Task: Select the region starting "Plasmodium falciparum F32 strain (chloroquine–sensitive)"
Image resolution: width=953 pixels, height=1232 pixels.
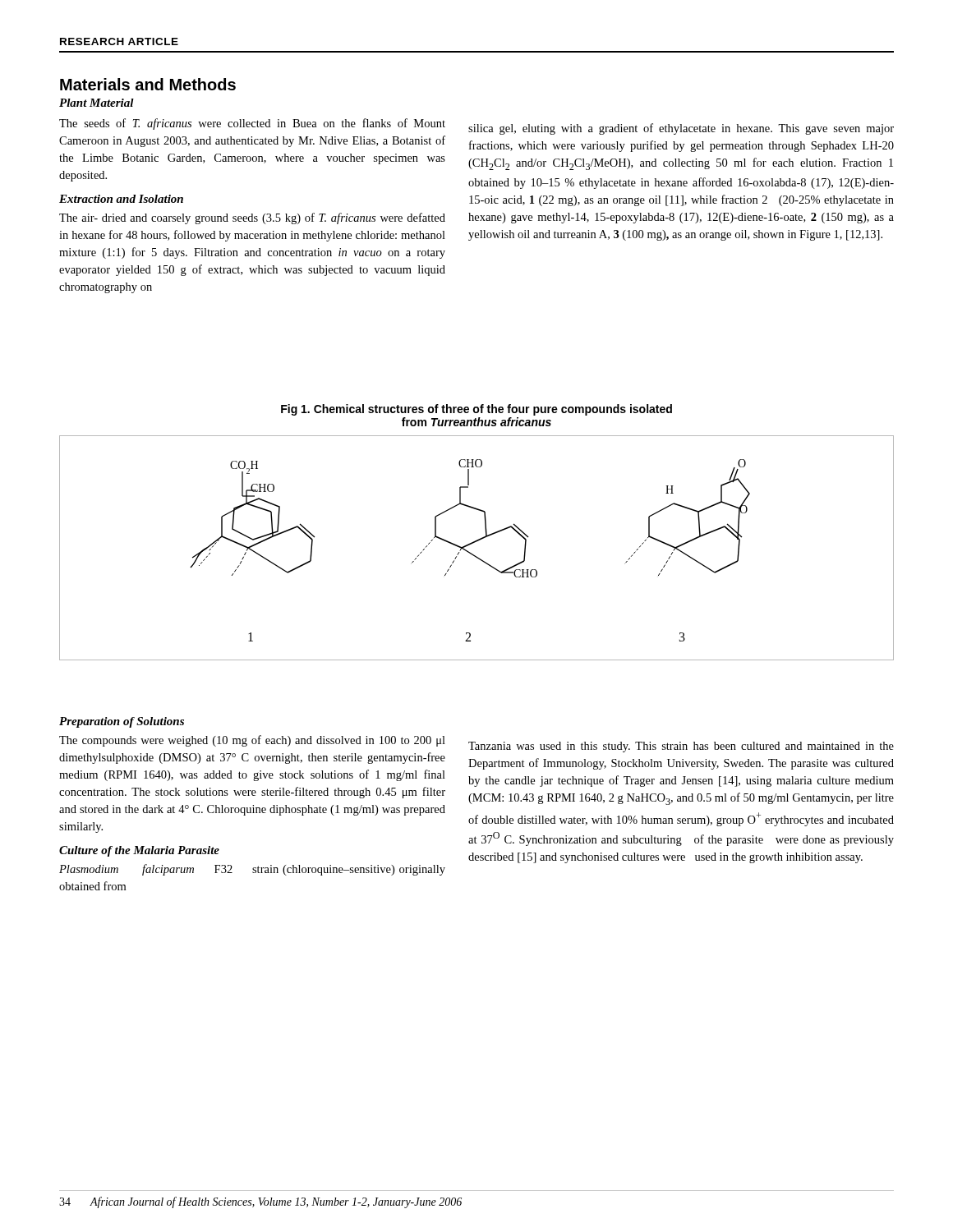Action: click(x=252, y=878)
